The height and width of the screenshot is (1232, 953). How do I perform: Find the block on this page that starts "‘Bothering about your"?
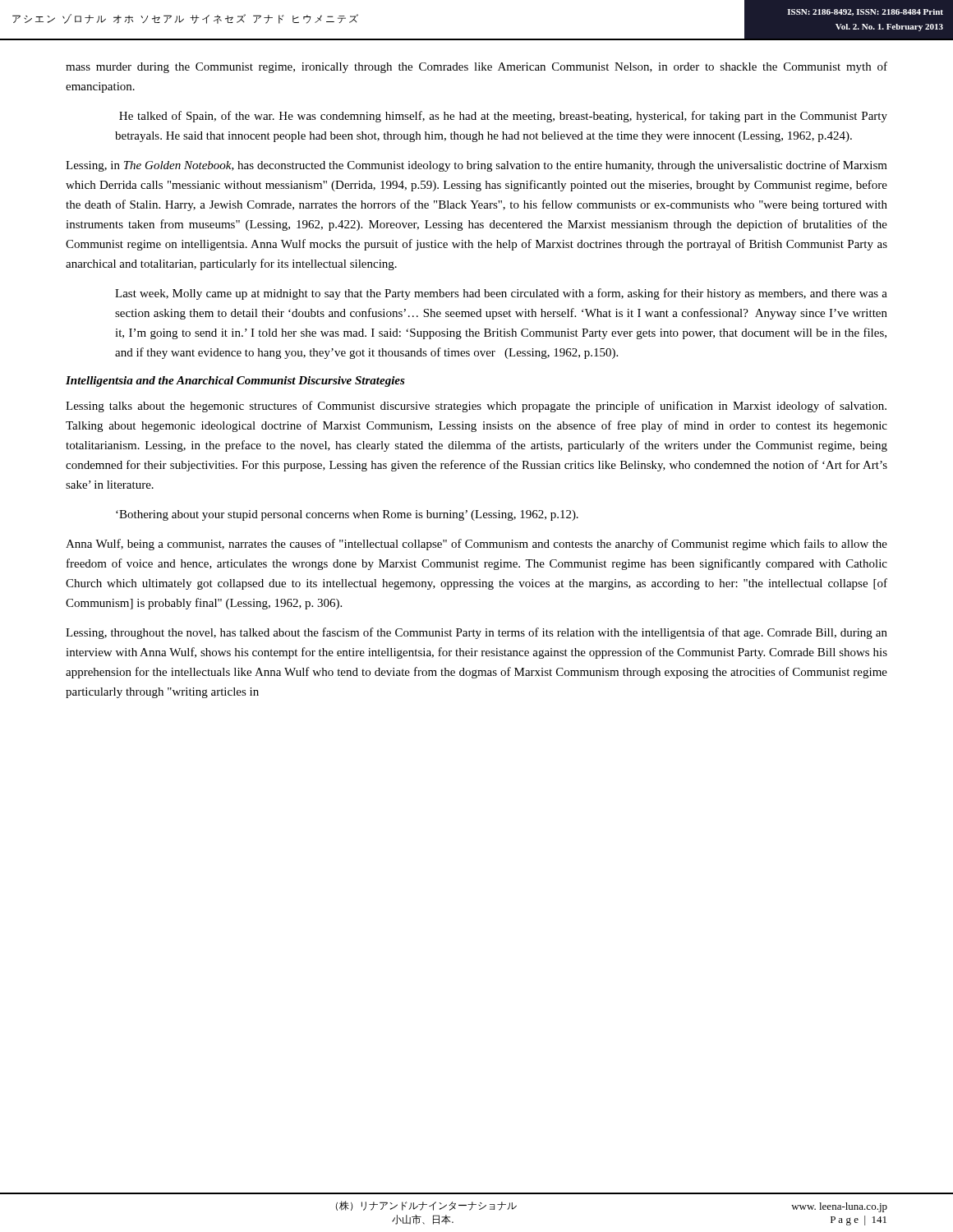(501, 514)
